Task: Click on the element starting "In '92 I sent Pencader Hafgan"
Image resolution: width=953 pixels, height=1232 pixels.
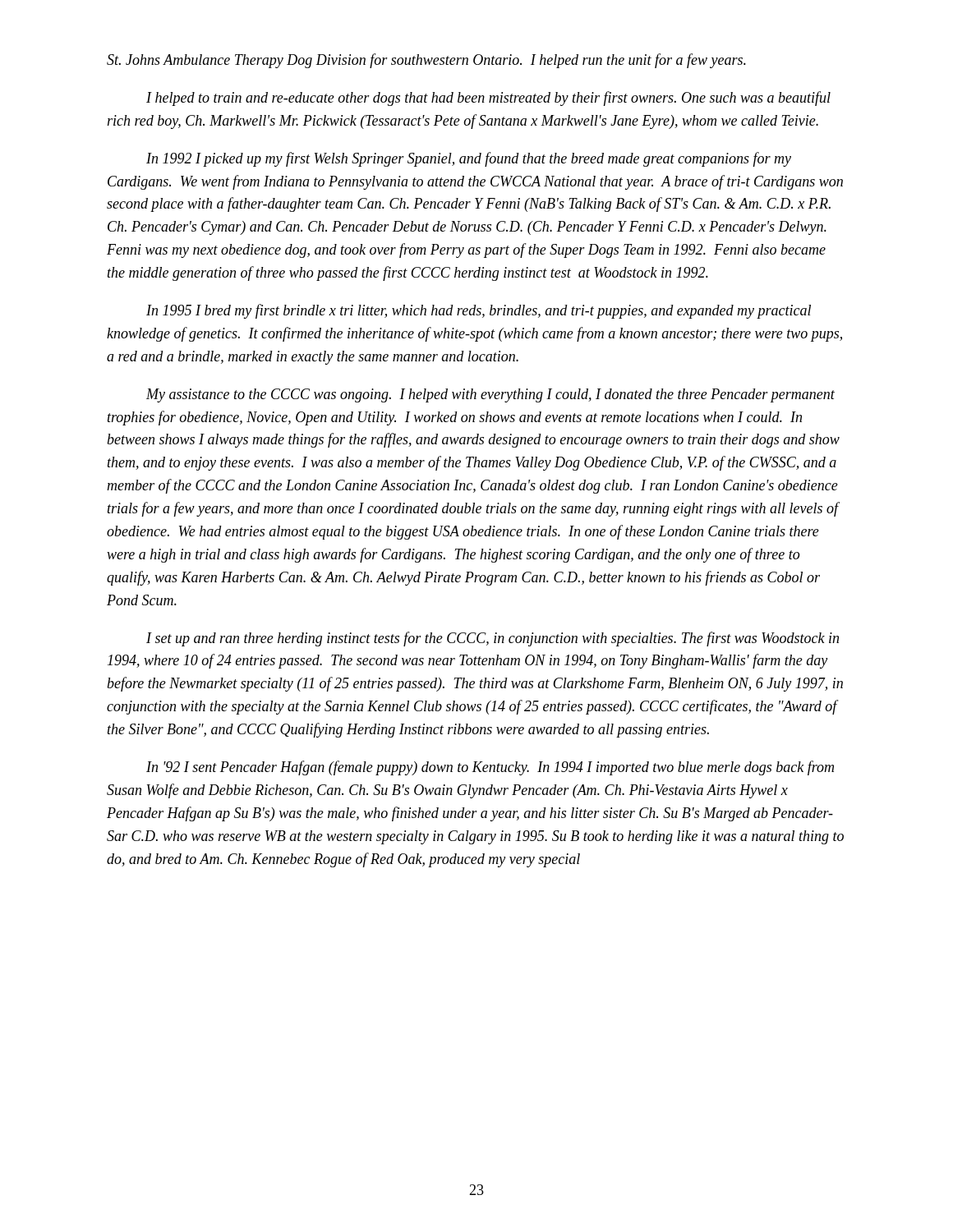Action: [476, 814]
